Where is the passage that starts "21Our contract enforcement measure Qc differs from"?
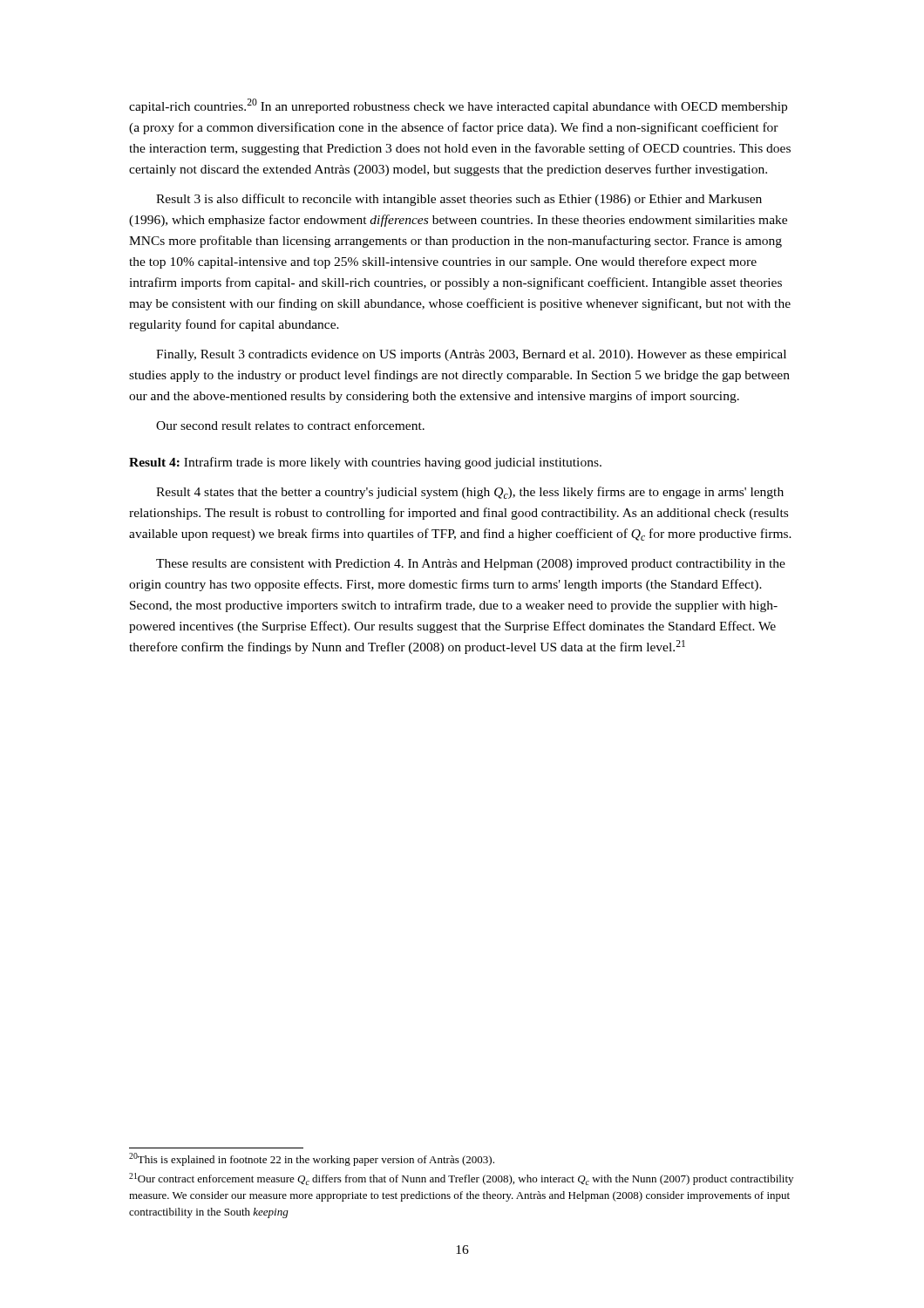The image size is (924, 1308). coord(462,1196)
